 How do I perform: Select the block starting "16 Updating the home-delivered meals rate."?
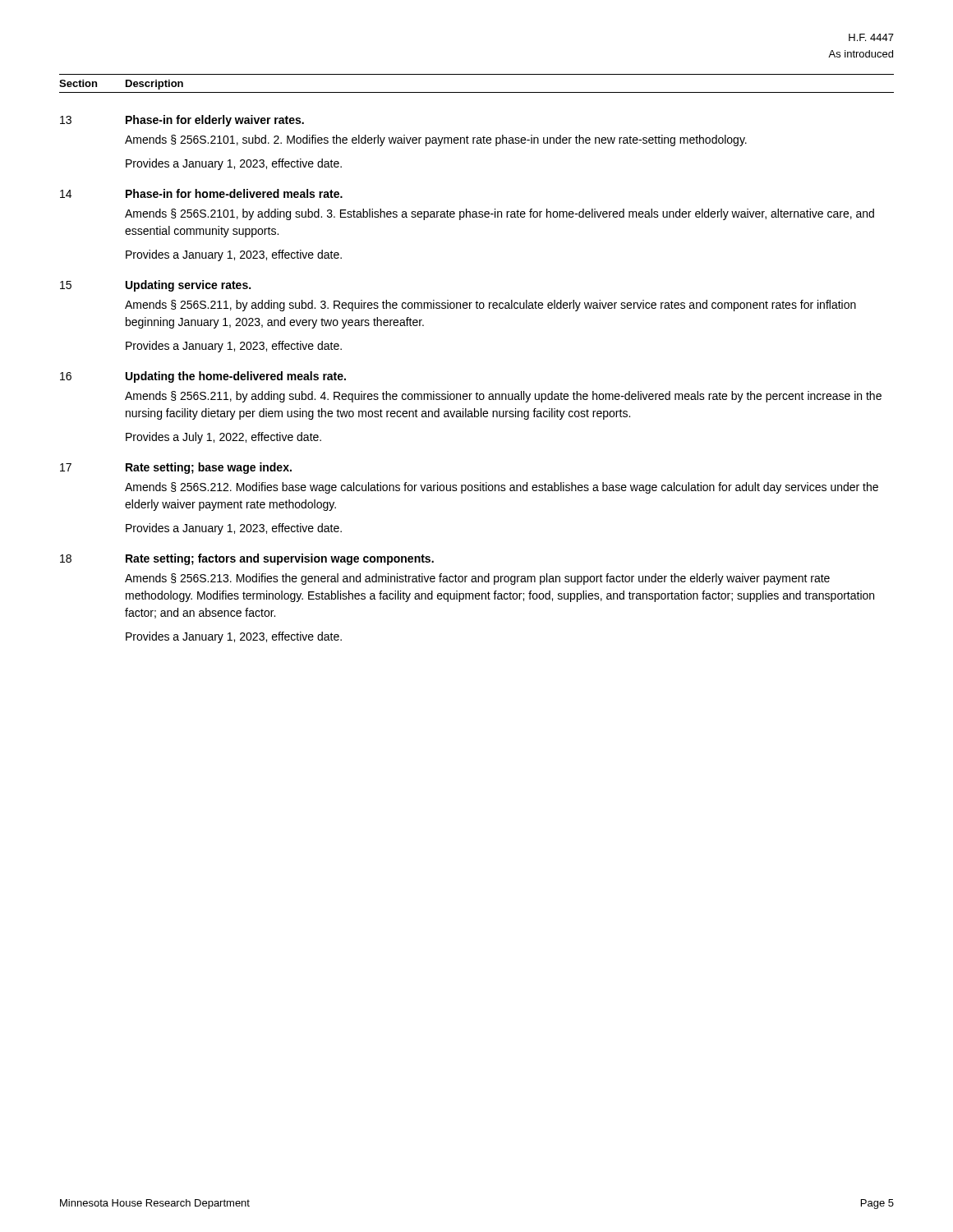click(x=476, y=400)
